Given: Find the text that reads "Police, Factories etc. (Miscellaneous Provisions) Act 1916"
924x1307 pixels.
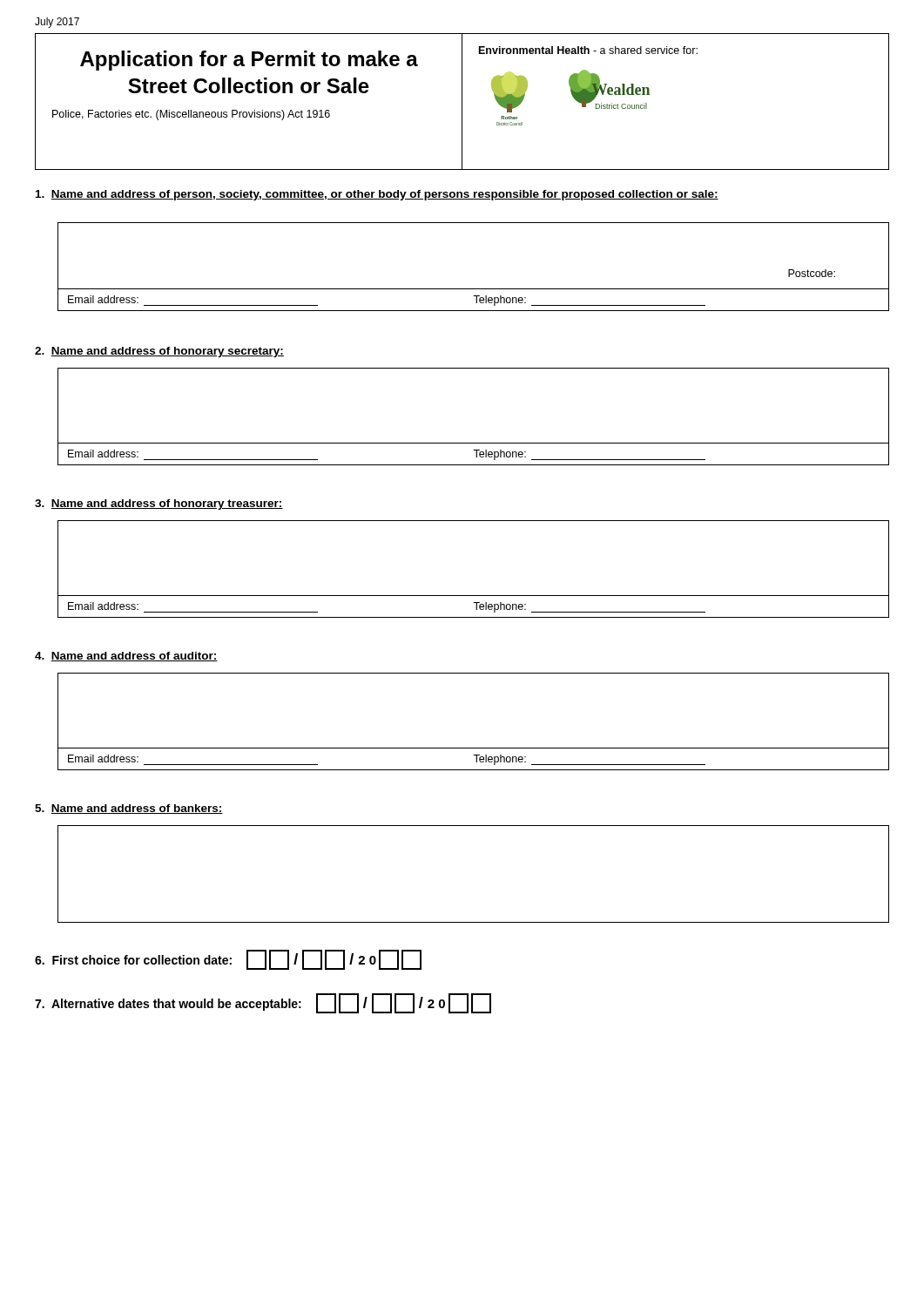Looking at the screenshot, I should [x=191, y=115].
